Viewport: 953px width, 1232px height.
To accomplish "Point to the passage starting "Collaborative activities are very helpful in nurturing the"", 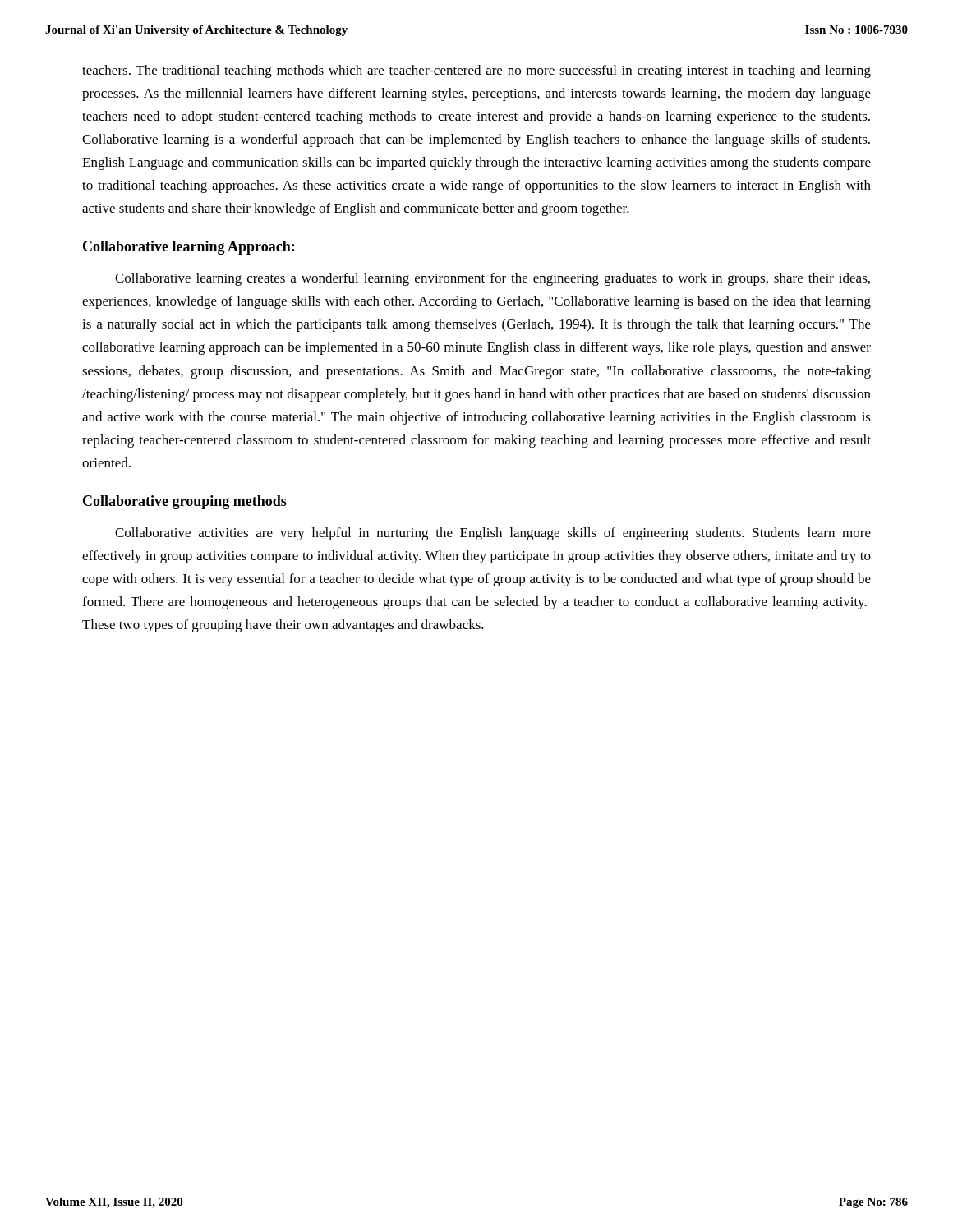I will pos(476,578).
